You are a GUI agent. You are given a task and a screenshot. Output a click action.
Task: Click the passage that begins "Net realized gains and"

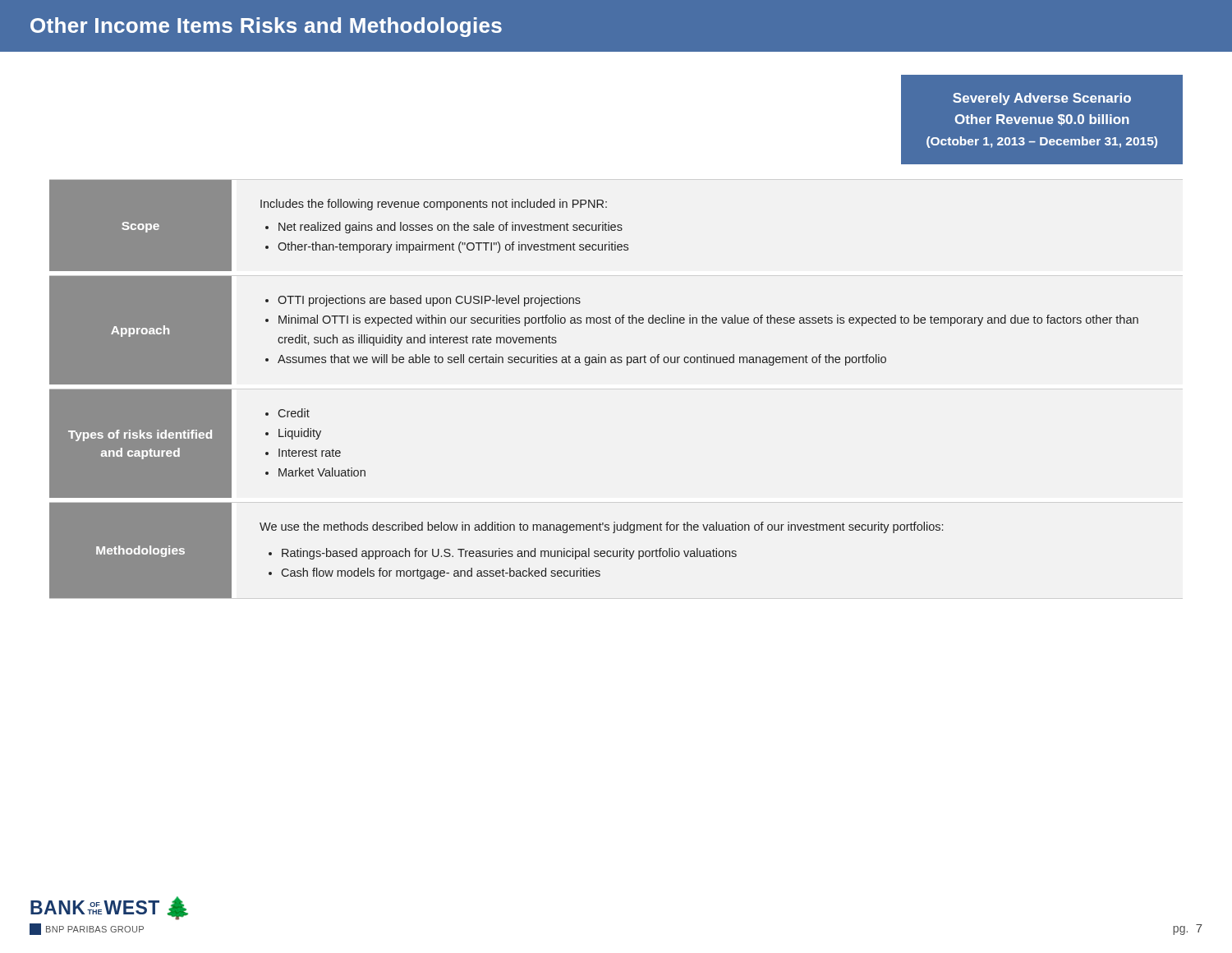[x=451, y=228]
